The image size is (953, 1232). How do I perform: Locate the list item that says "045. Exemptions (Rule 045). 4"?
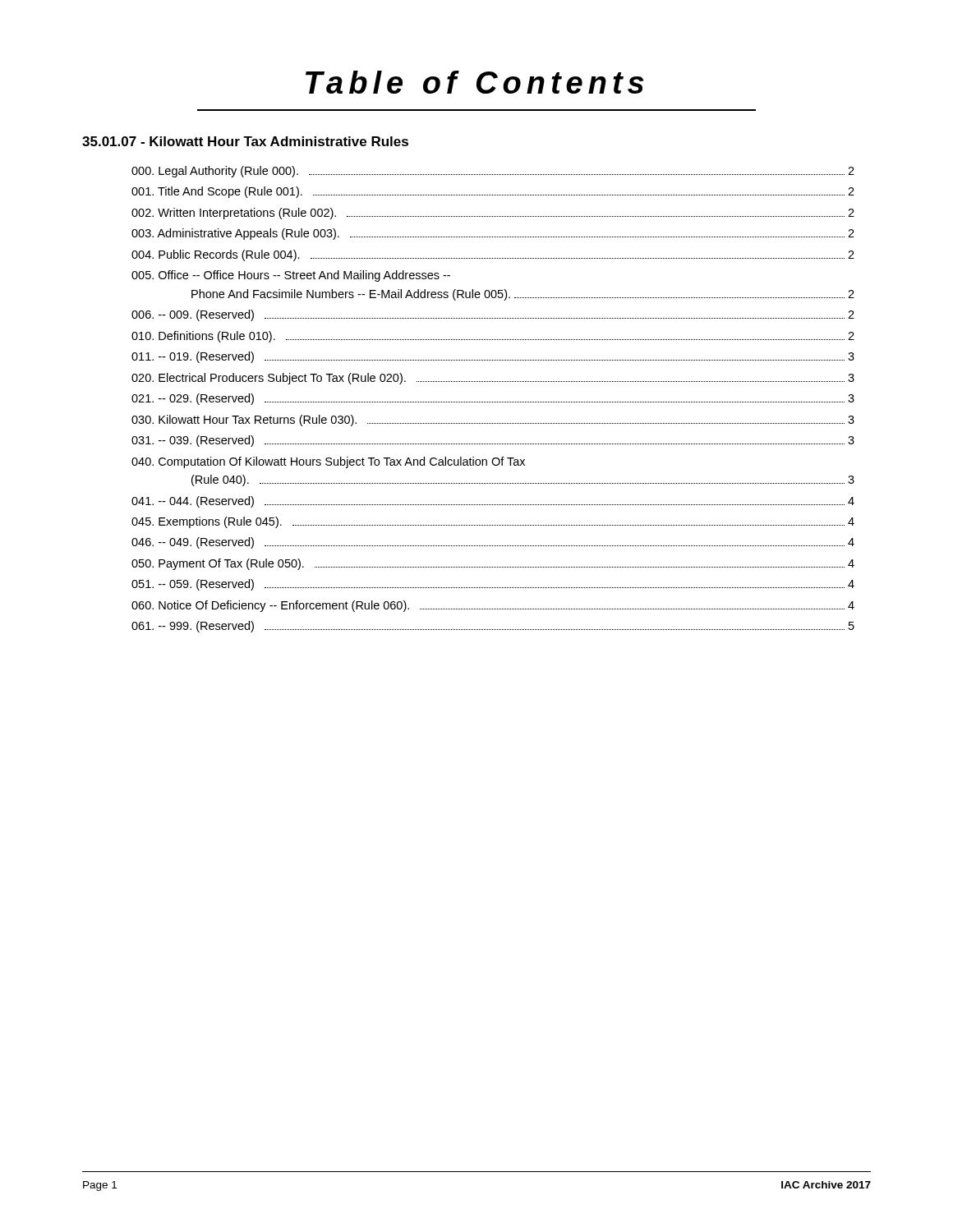pos(493,522)
